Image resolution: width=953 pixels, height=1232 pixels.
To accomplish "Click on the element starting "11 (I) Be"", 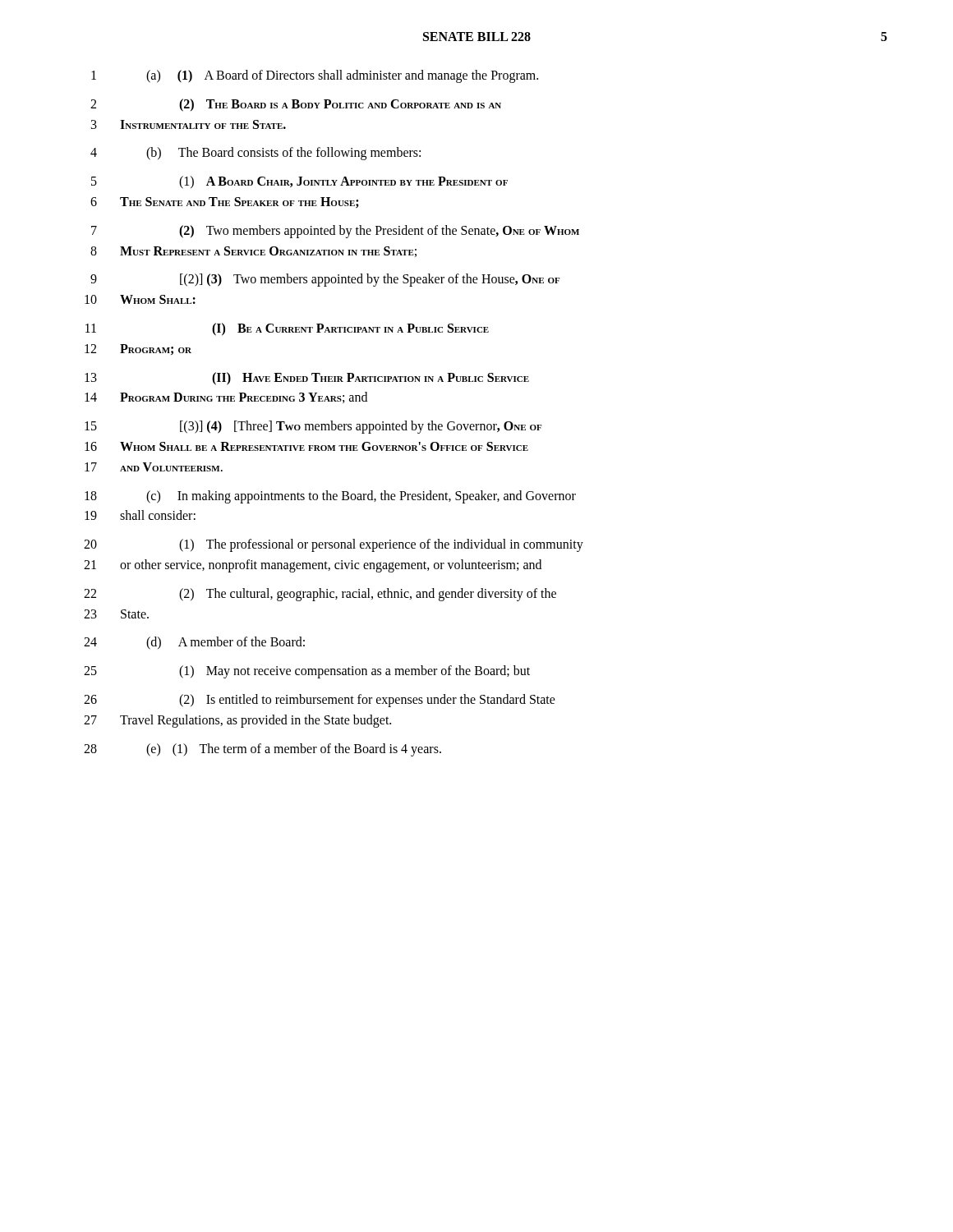I will pos(476,329).
